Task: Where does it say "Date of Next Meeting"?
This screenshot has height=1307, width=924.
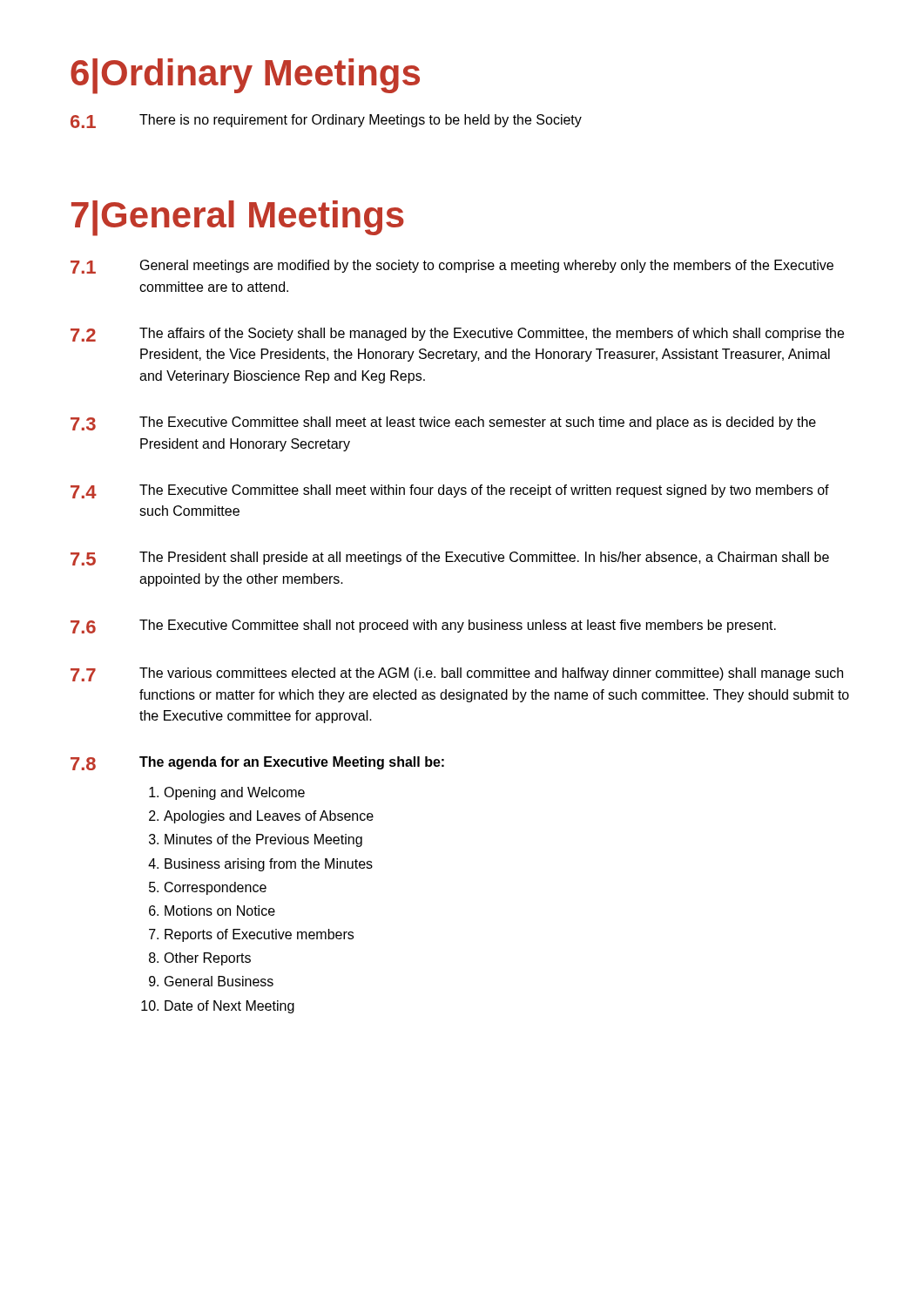Action: (x=229, y=1006)
